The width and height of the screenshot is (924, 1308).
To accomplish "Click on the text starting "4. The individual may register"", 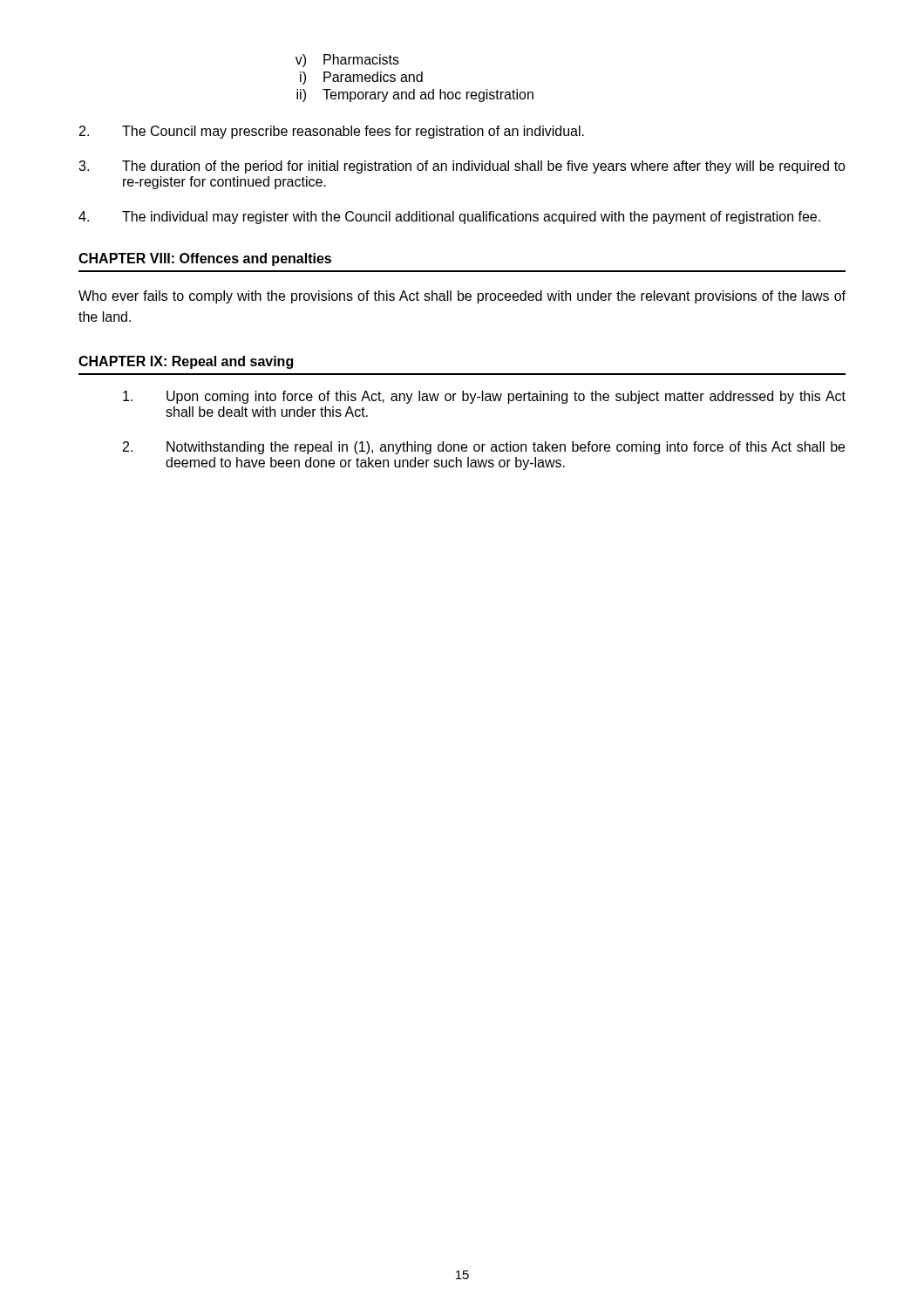I will pyautogui.click(x=462, y=217).
